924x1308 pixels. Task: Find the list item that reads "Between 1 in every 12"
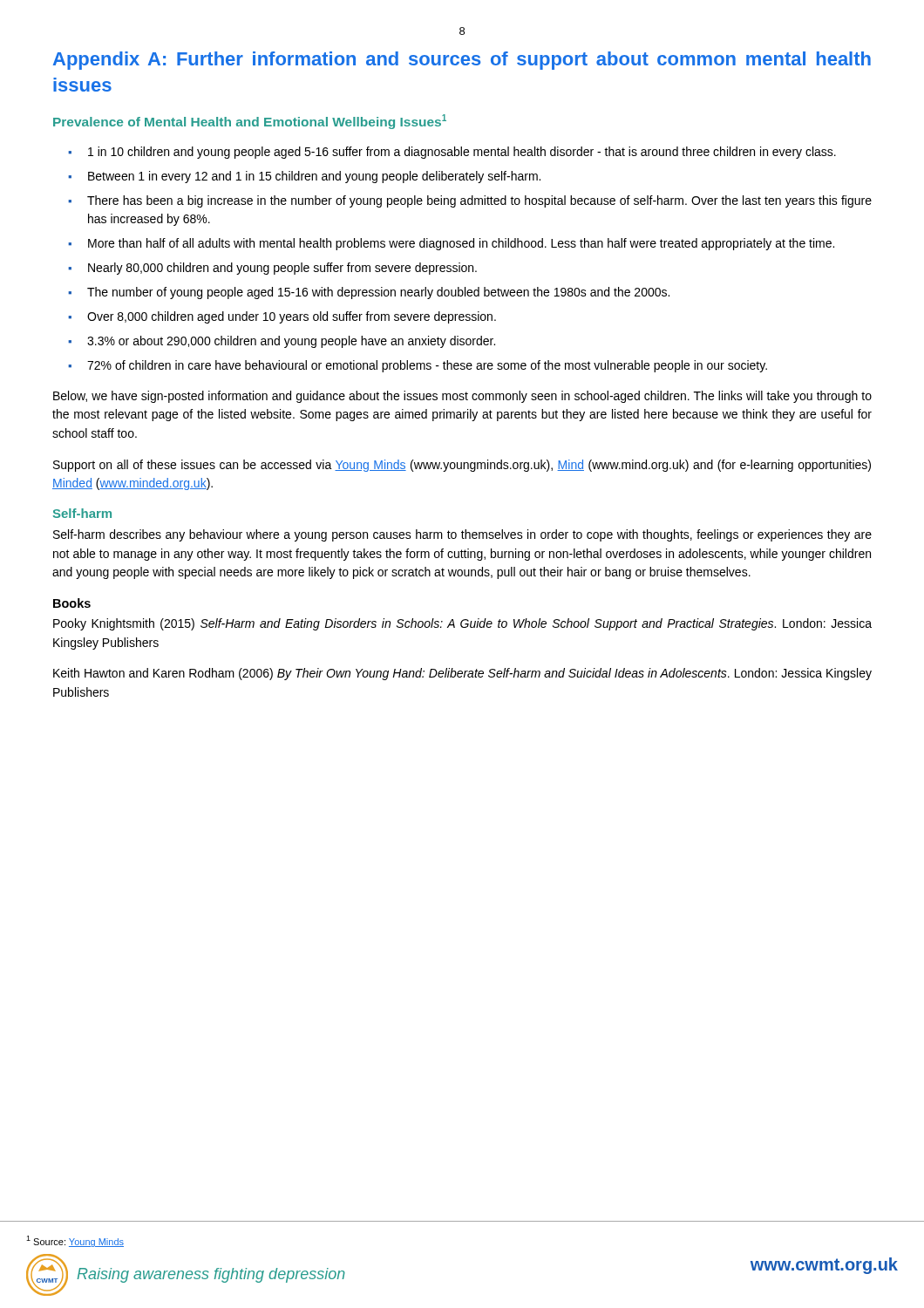click(314, 176)
